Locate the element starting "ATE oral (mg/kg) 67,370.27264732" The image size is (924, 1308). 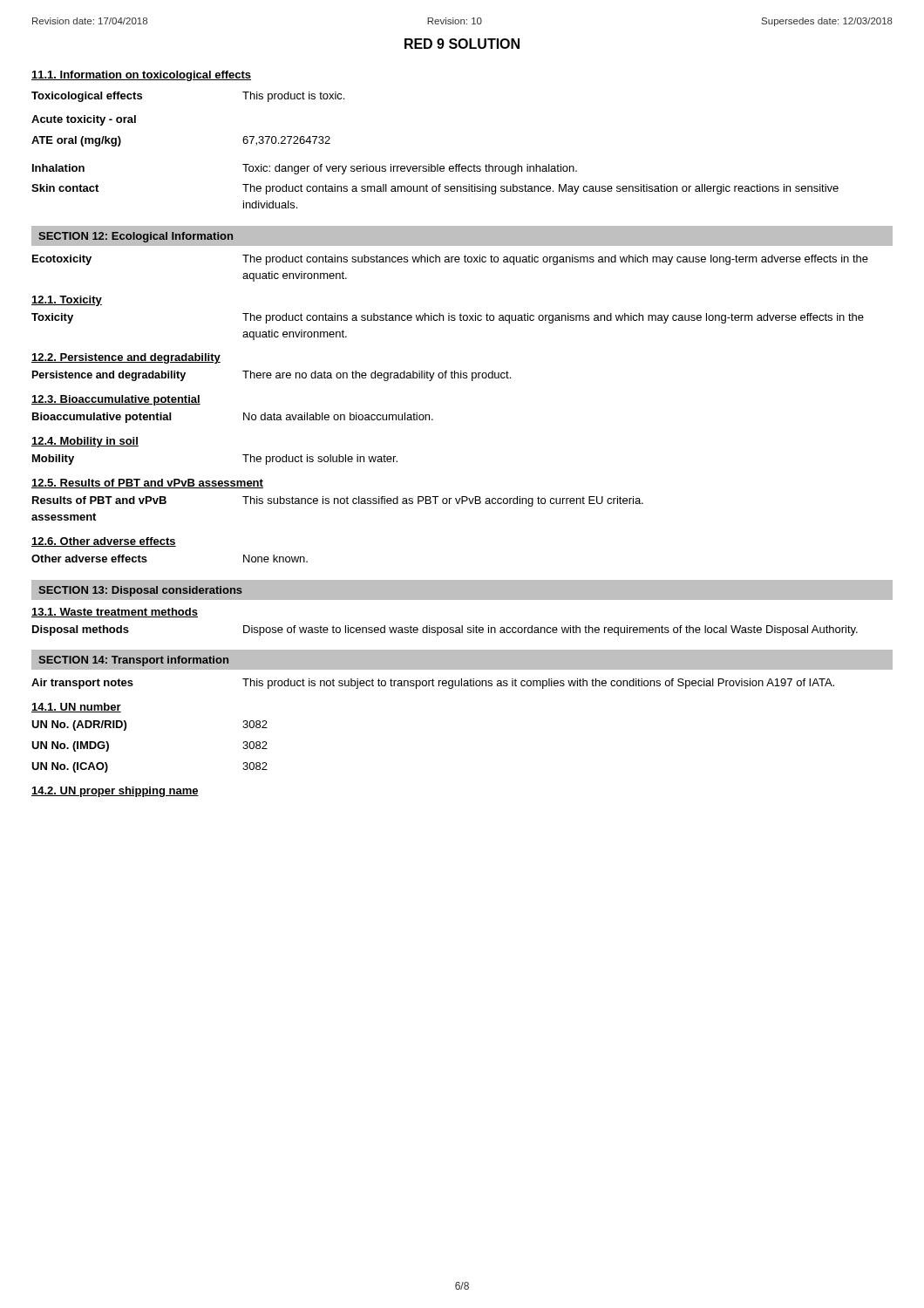pyautogui.click(x=75, y=141)
